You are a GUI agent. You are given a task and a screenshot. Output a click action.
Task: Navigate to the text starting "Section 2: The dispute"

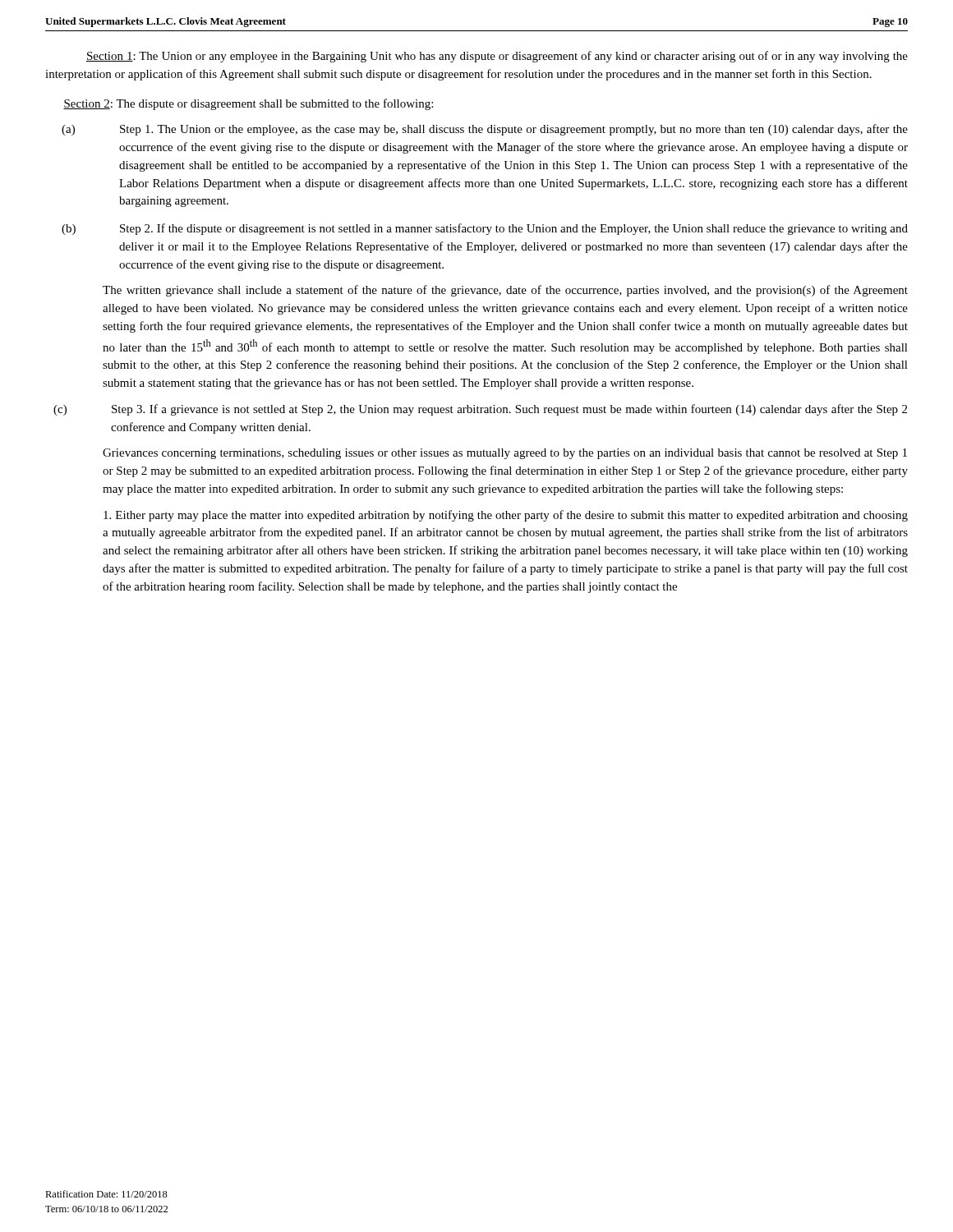[240, 103]
